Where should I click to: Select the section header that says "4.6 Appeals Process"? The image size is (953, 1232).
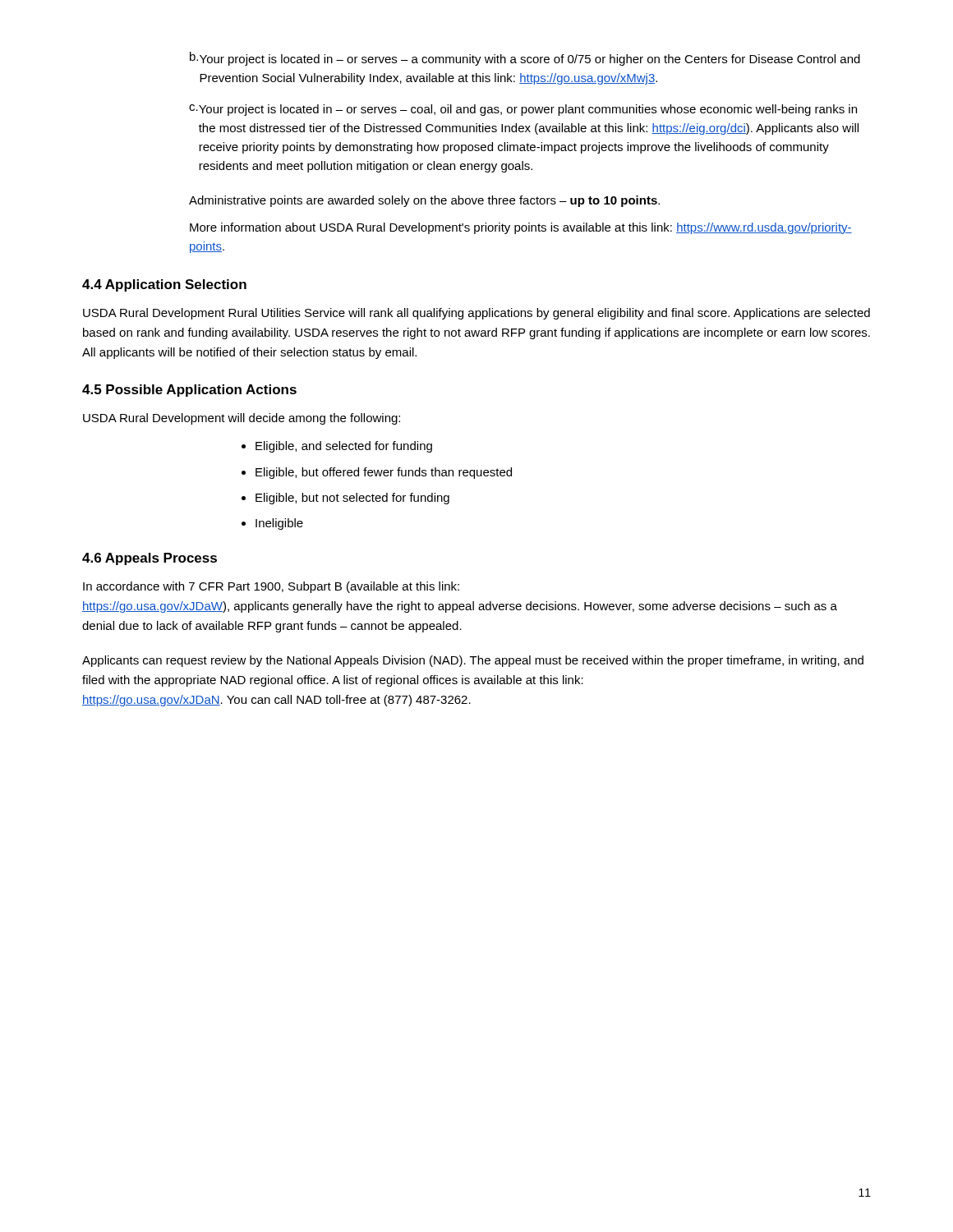click(x=150, y=558)
